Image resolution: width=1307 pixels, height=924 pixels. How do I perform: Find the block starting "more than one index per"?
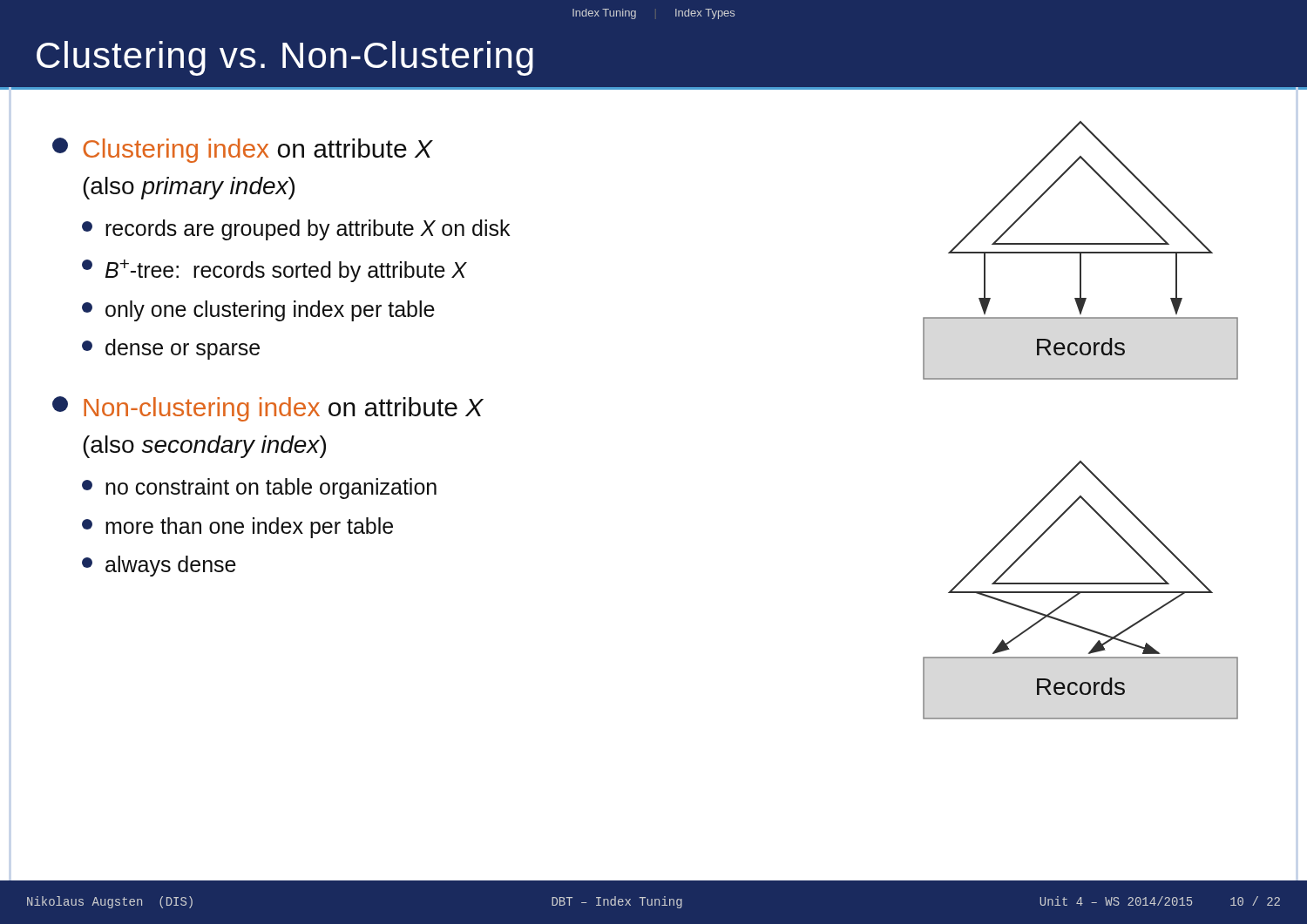coord(238,526)
